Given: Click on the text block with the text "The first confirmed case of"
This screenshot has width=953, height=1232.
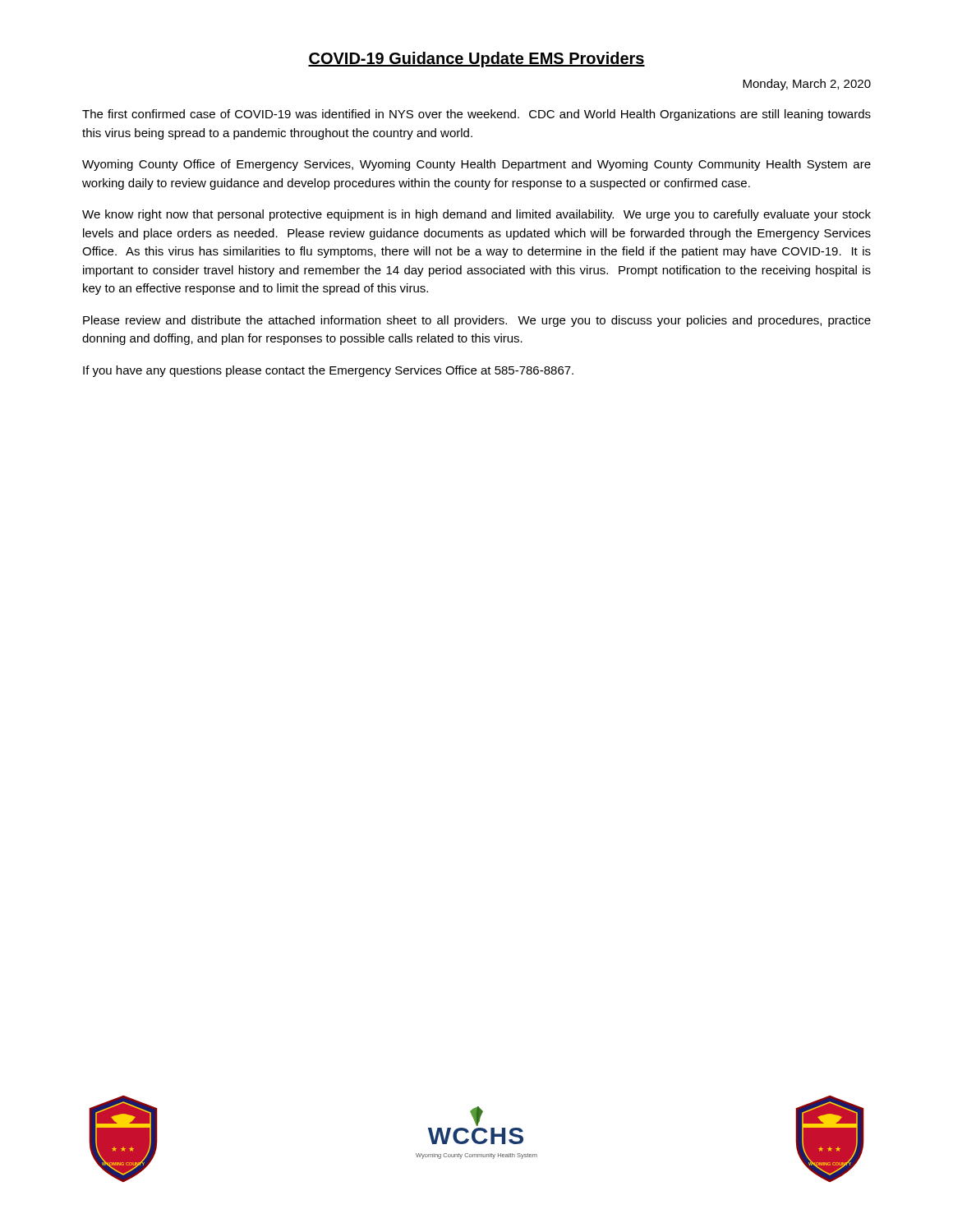Looking at the screenshot, I should (x=476, y=123).
